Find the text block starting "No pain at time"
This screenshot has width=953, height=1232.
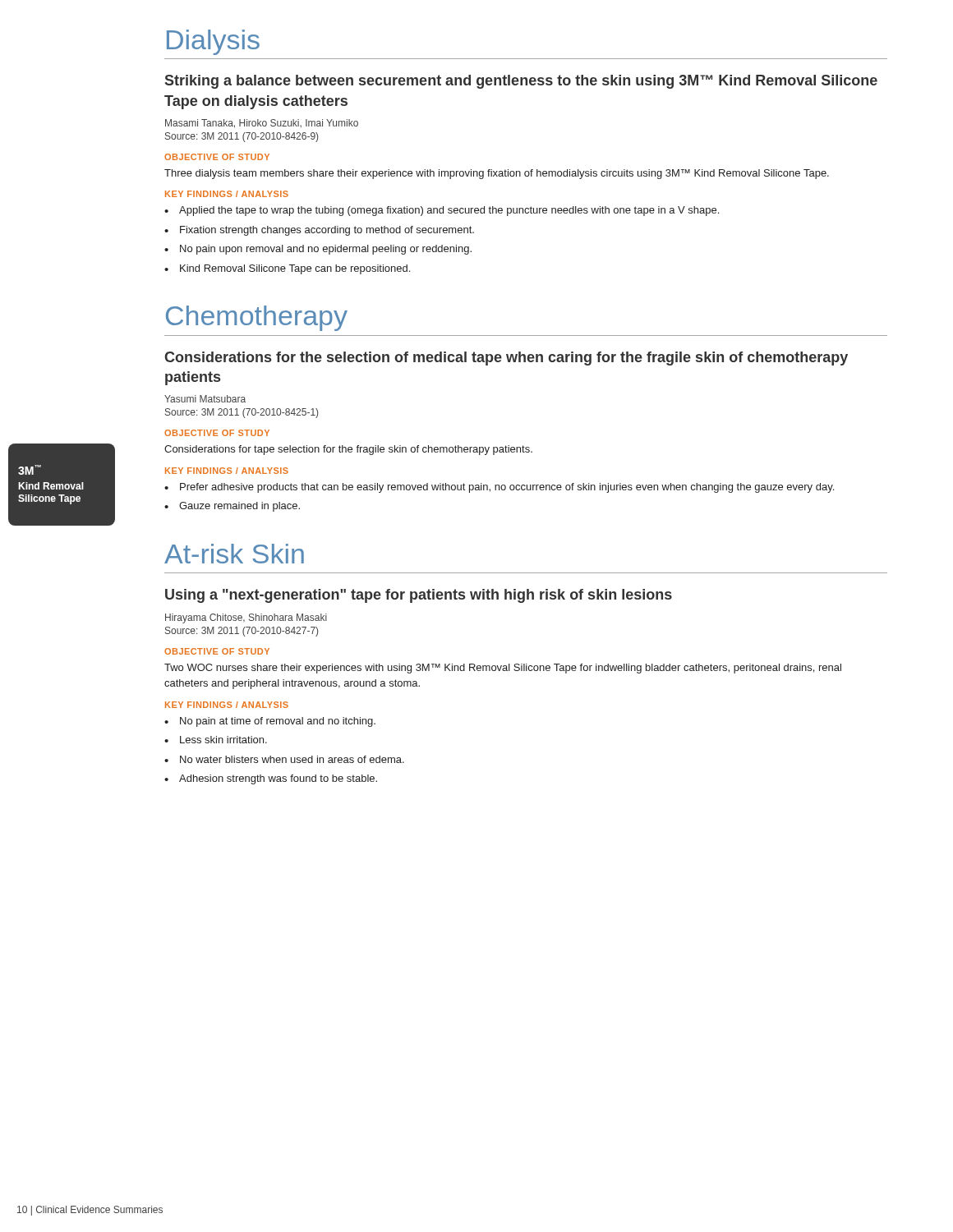(x=278, y=720)
